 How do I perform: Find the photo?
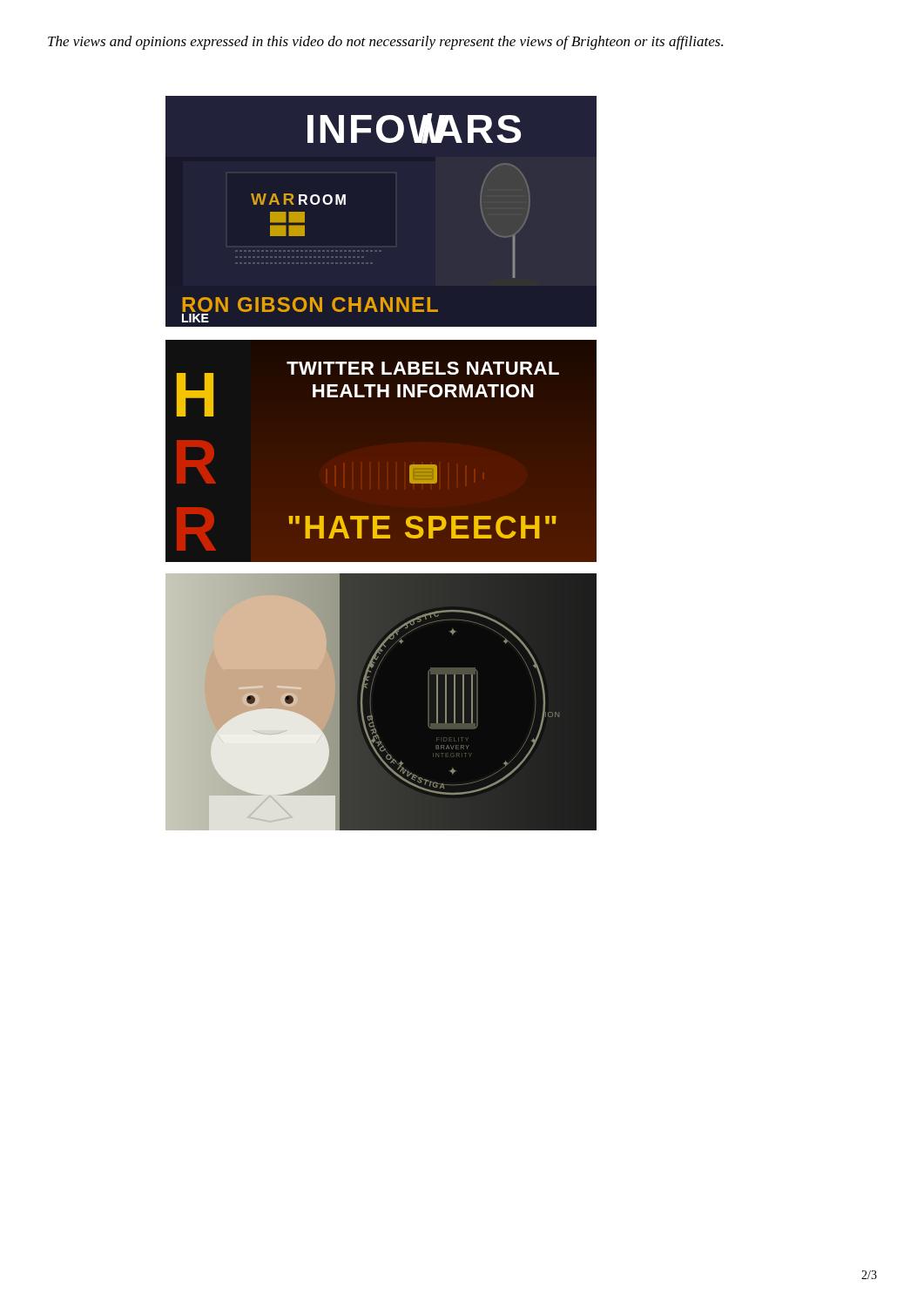(381, 702)
